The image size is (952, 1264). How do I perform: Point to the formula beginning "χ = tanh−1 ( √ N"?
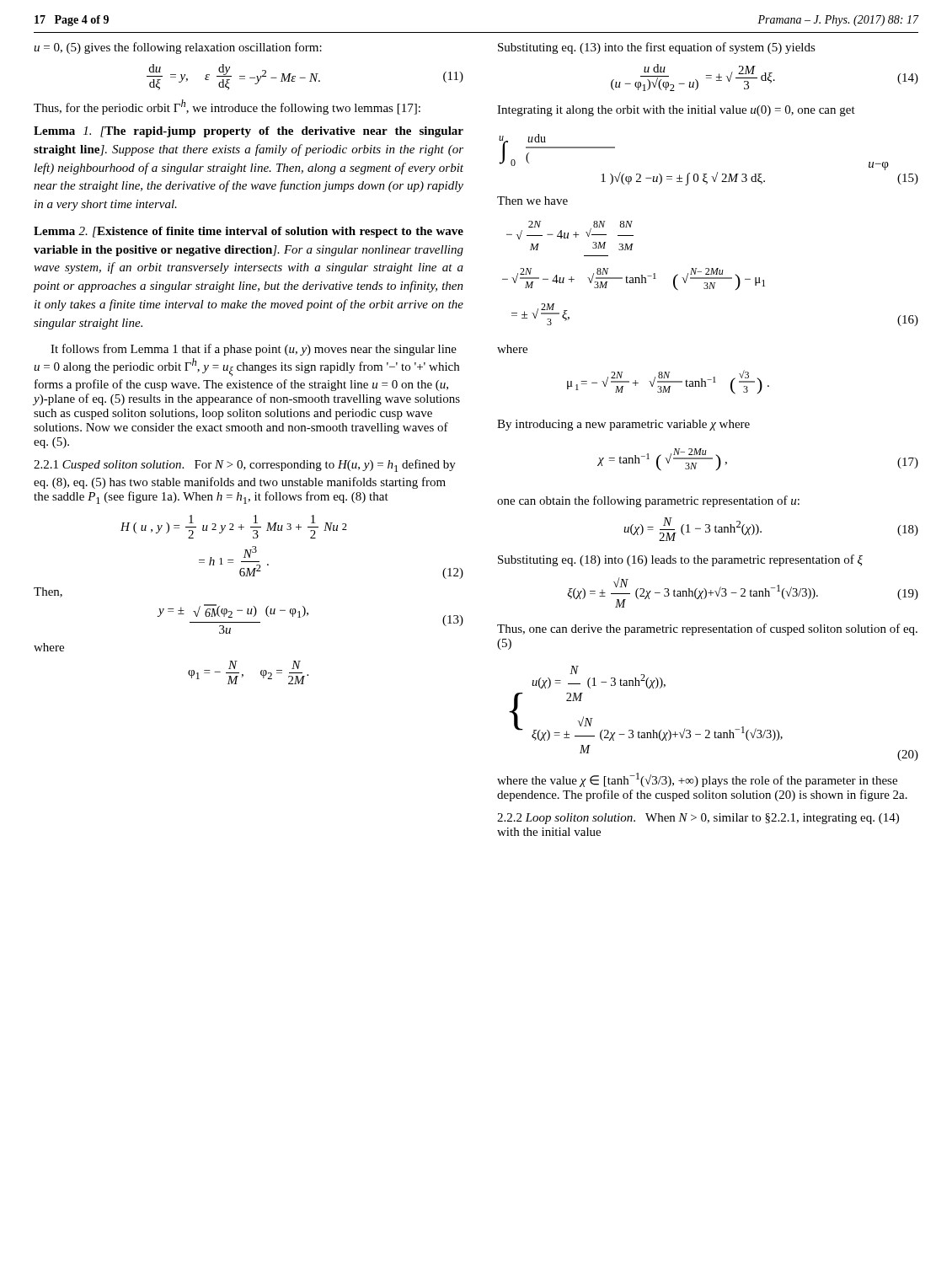(x=708, y=462)
